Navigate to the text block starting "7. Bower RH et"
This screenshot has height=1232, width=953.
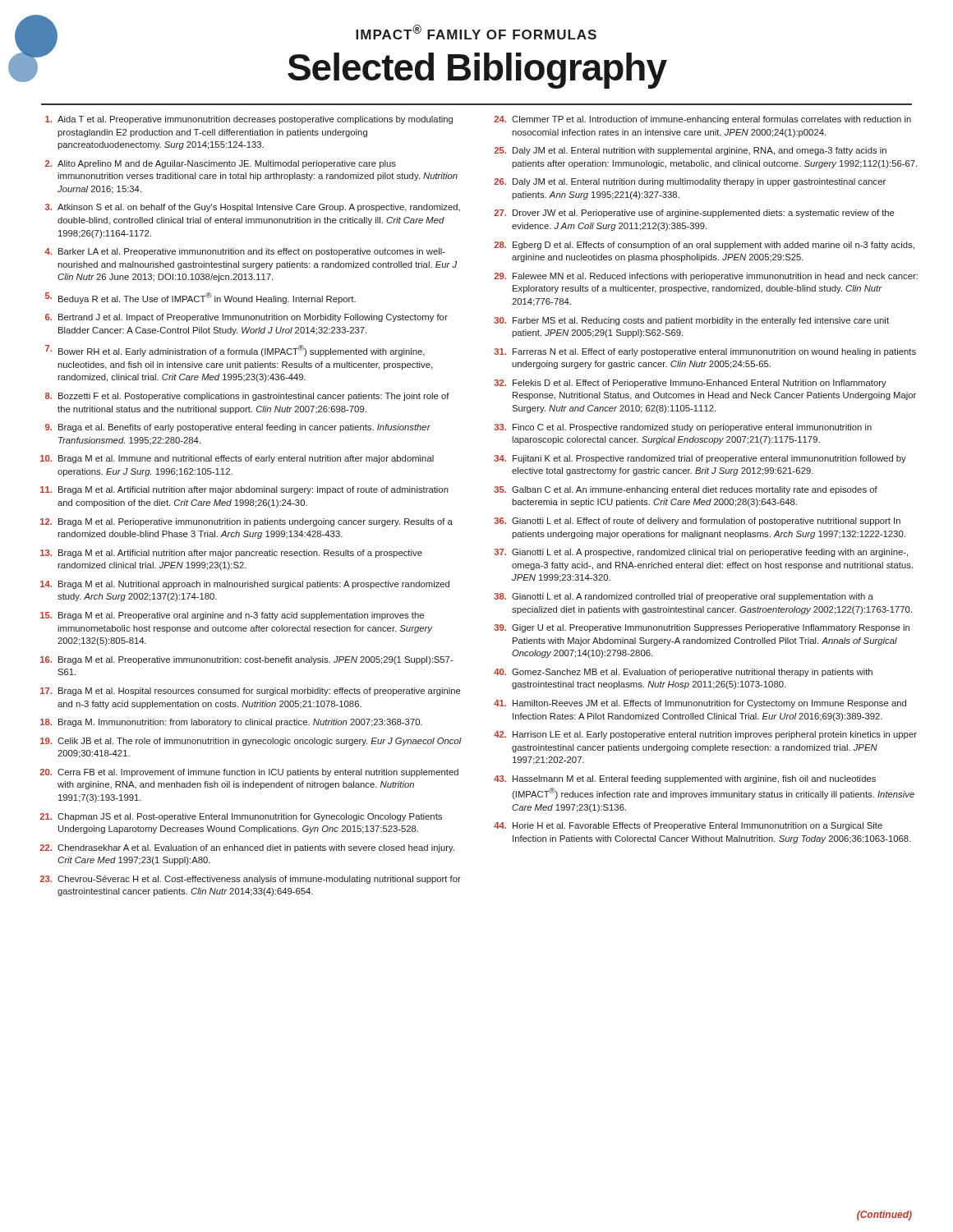(x=249, y=364)
